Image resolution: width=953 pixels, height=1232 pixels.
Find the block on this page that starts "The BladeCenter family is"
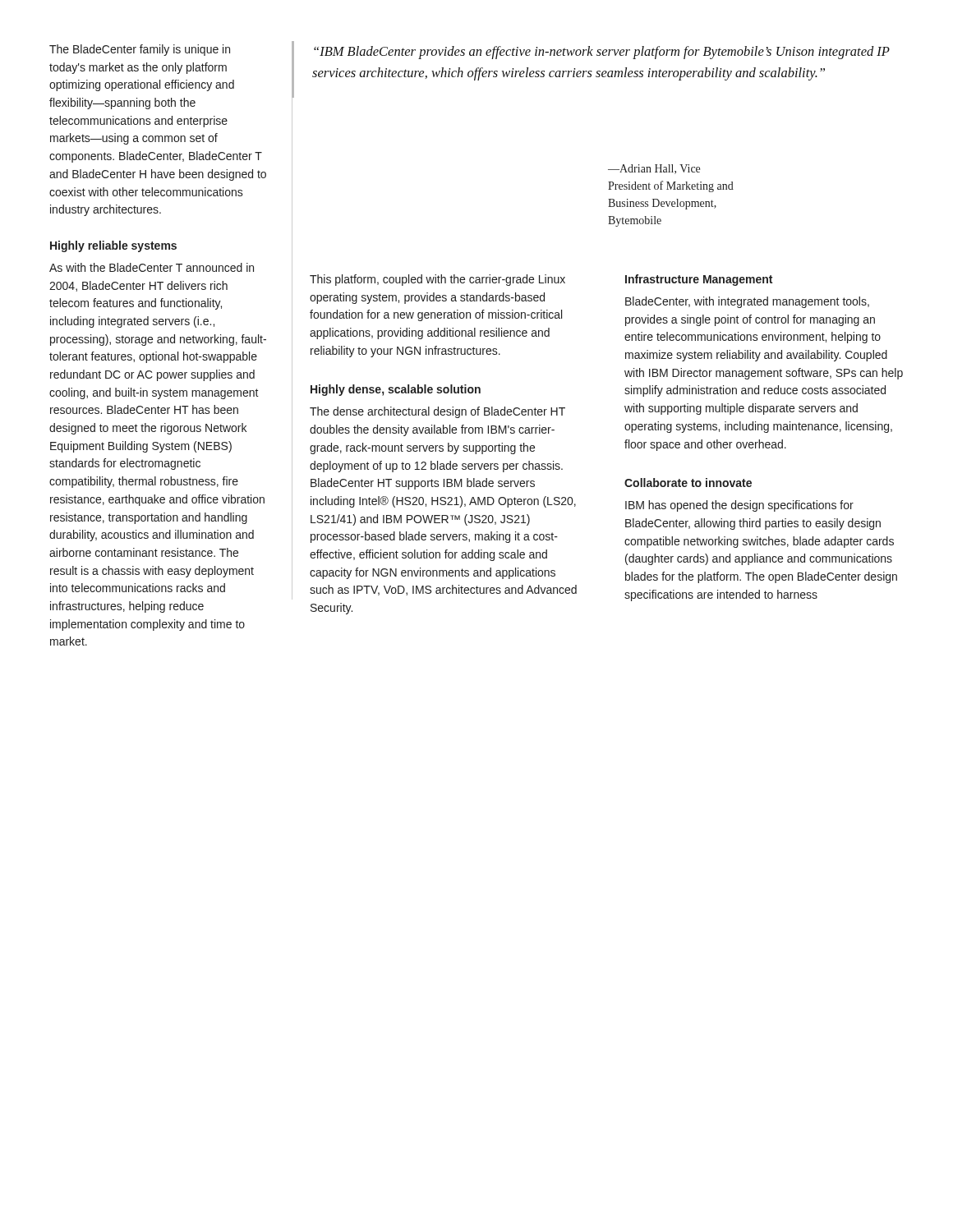158,130
